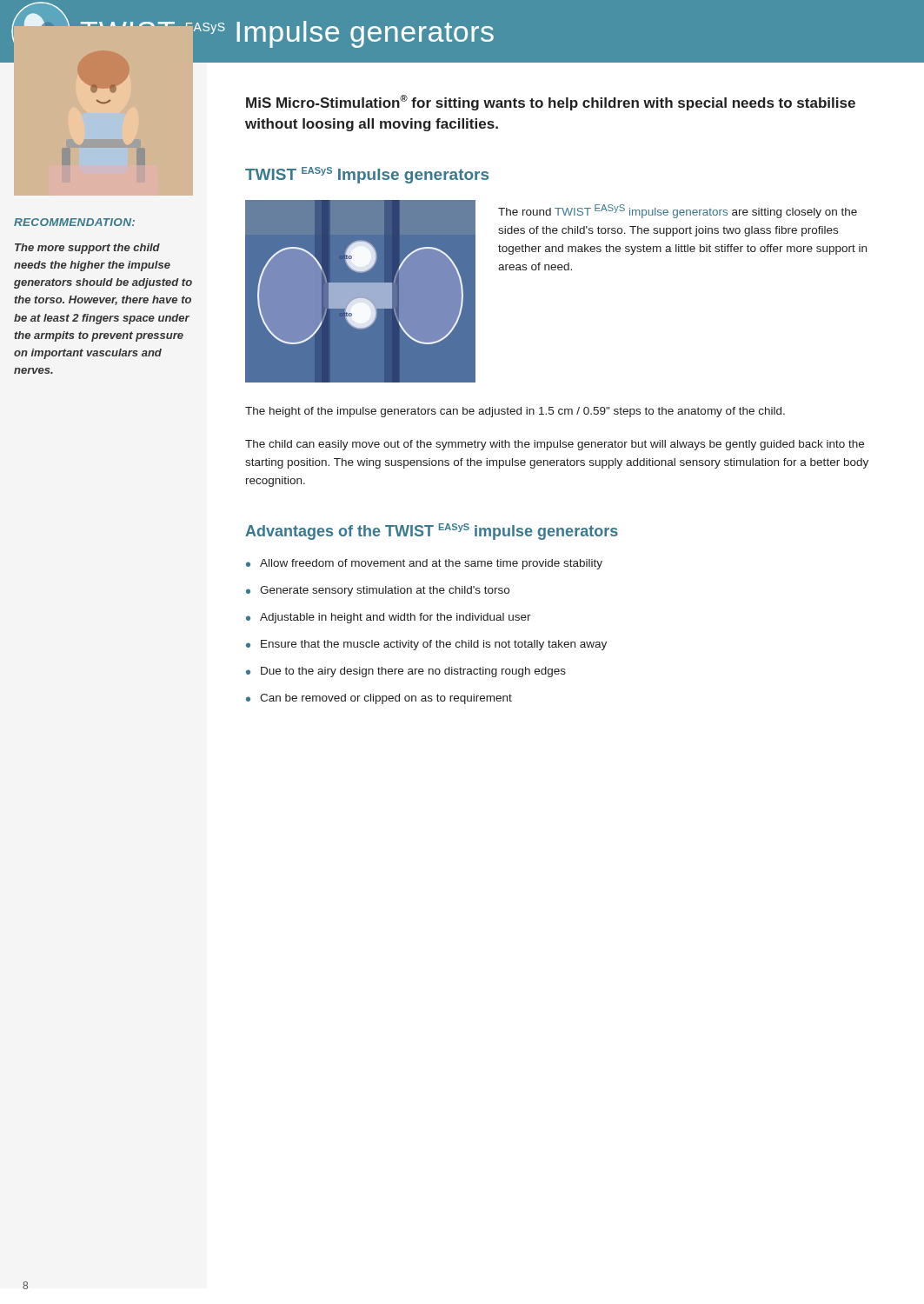The height and width of the screenshot is (1304, 924).
Task: Click on the passage starting "The more support the child needs"
Action: pos(103,309)
